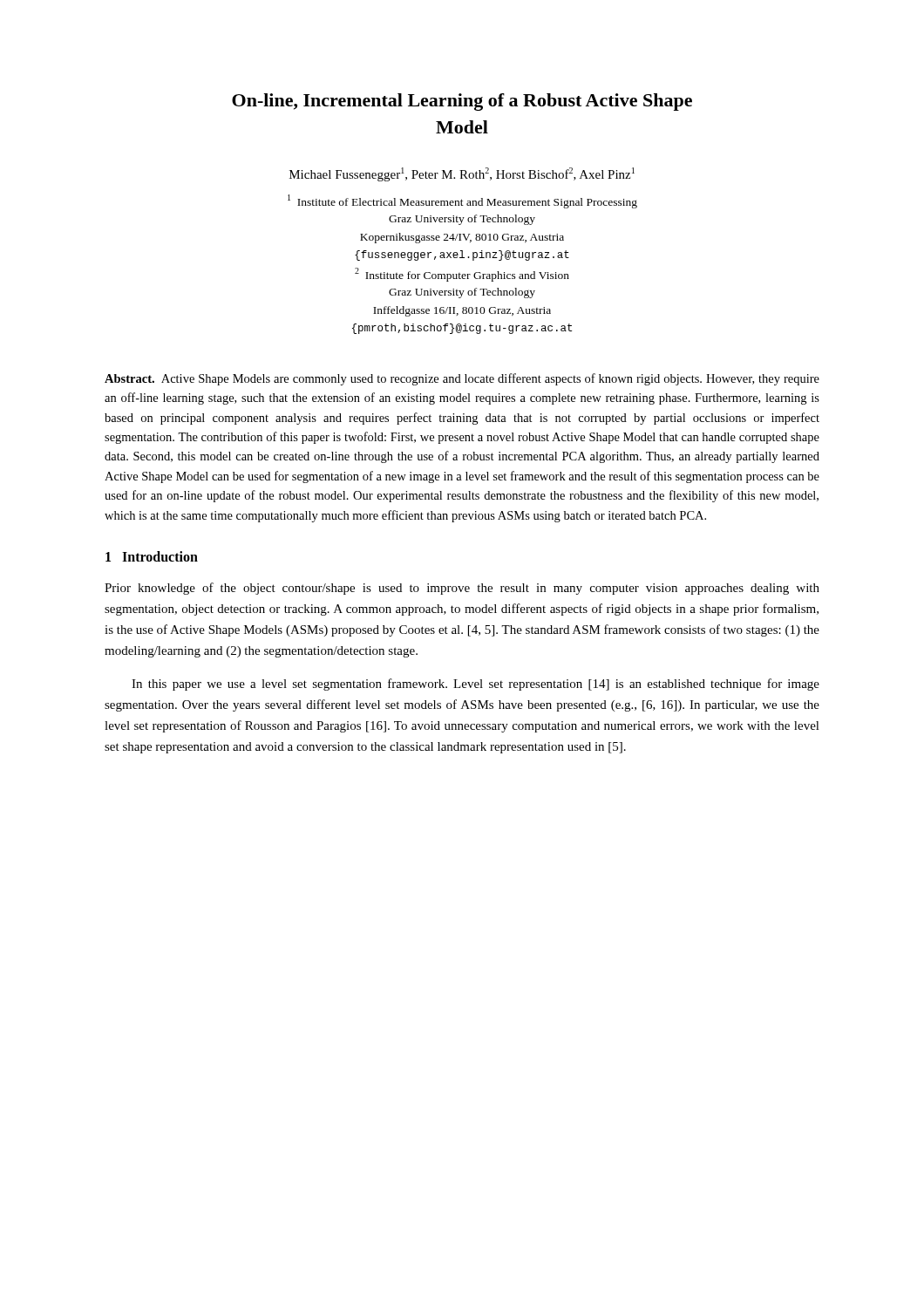Point to the text starting "1 Institute of Electrical"
Viewport: 924px width, 1308px height.
coord(462,264)
